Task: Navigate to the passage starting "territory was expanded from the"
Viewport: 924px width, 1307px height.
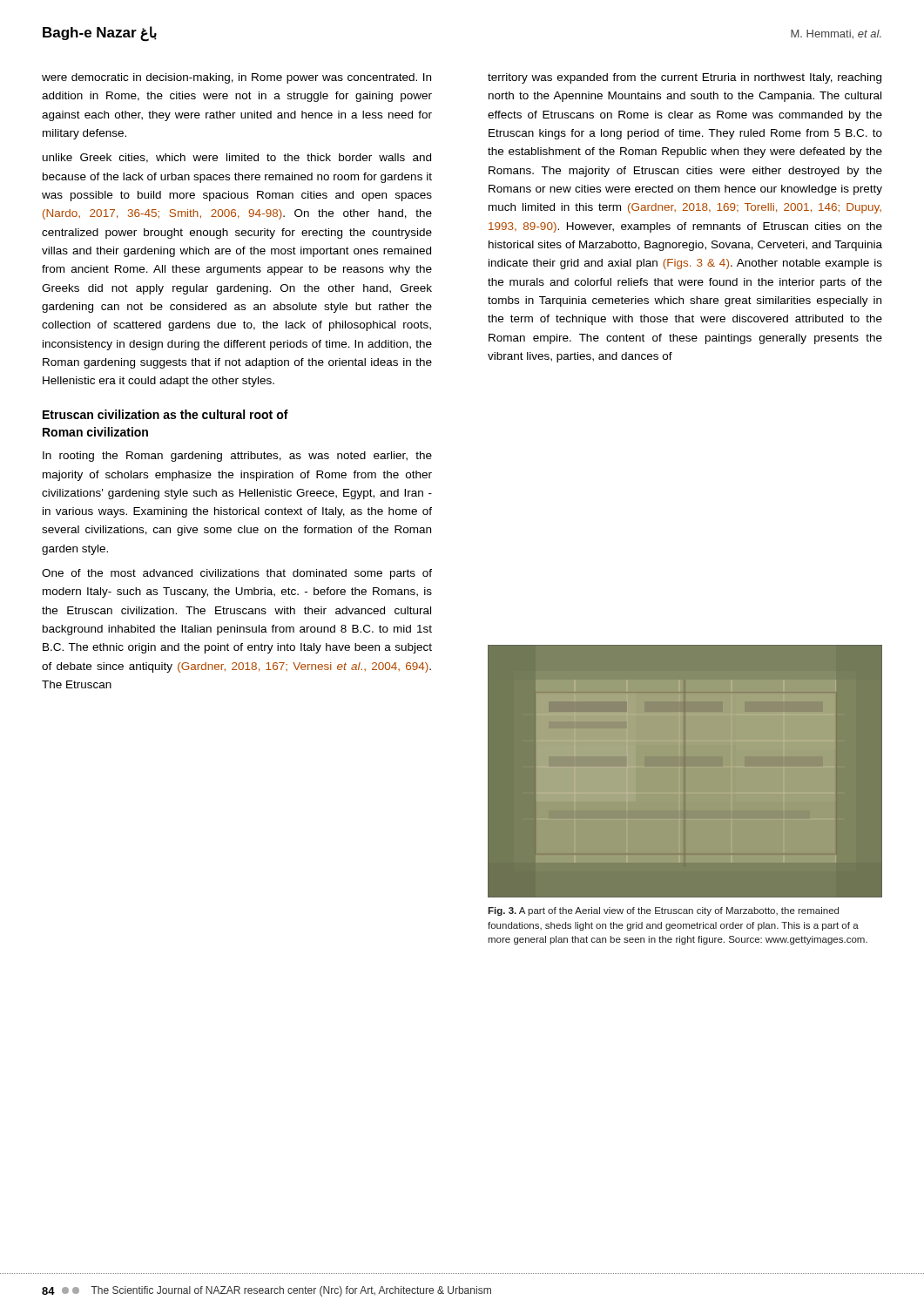Action: (685, 217)
